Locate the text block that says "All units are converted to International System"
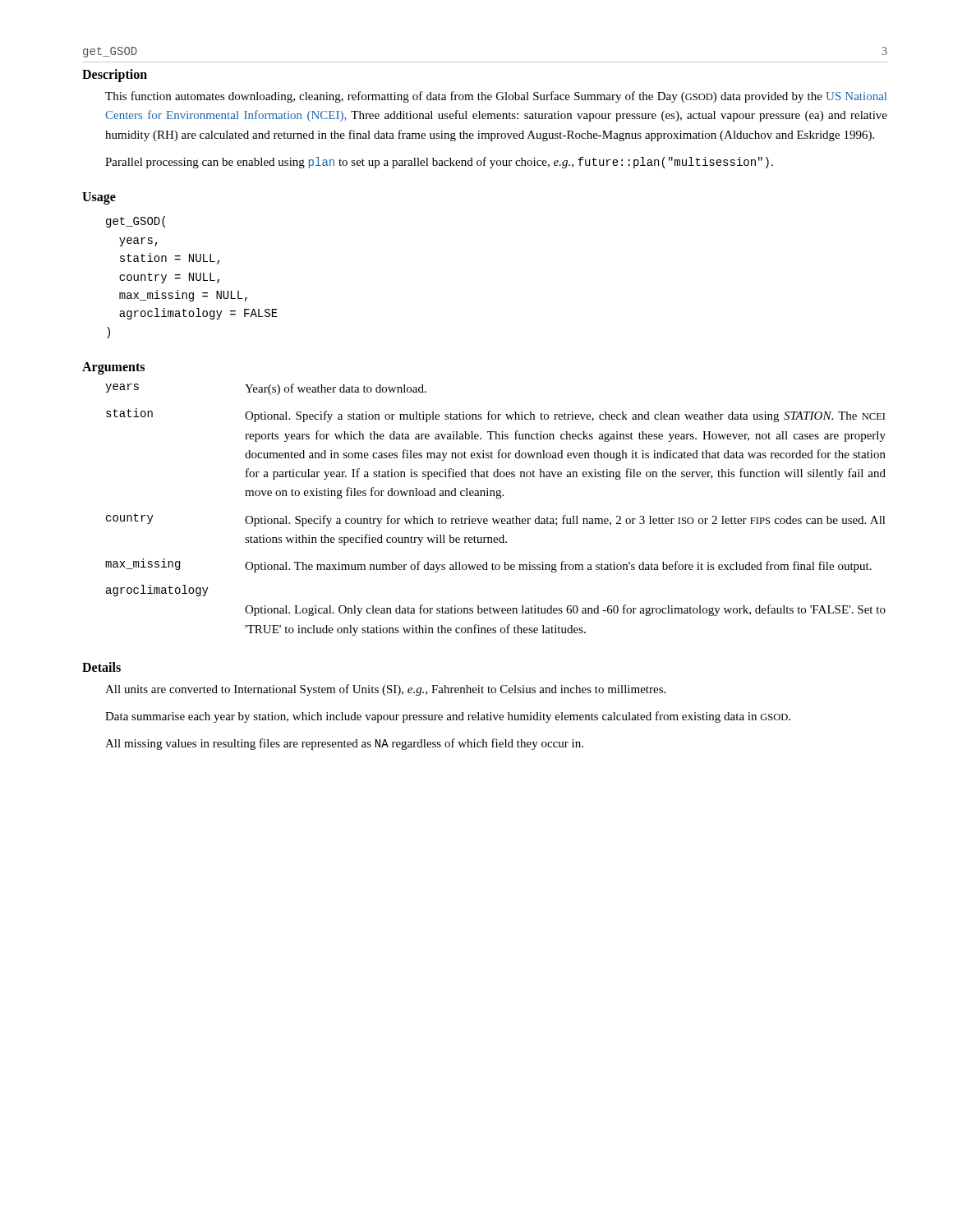The width and height of the screenshot is (953, 1232). click(x=386, y=689)
